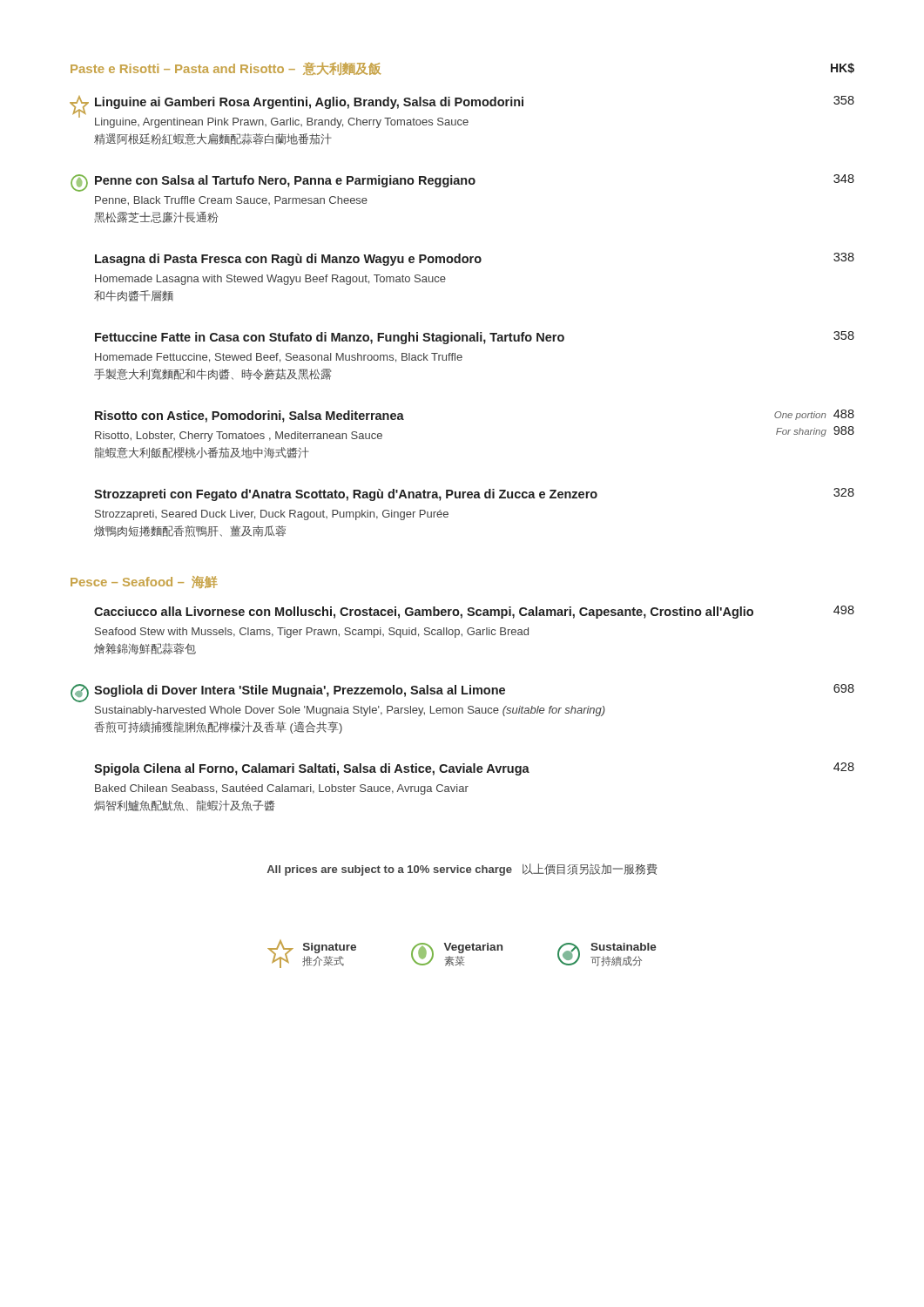This screenshot has height=1307, width=924.
Task: Point to the block beginning "Lasagna di Pasta Fresca con Ragù"
Action: tap(475, 259)
